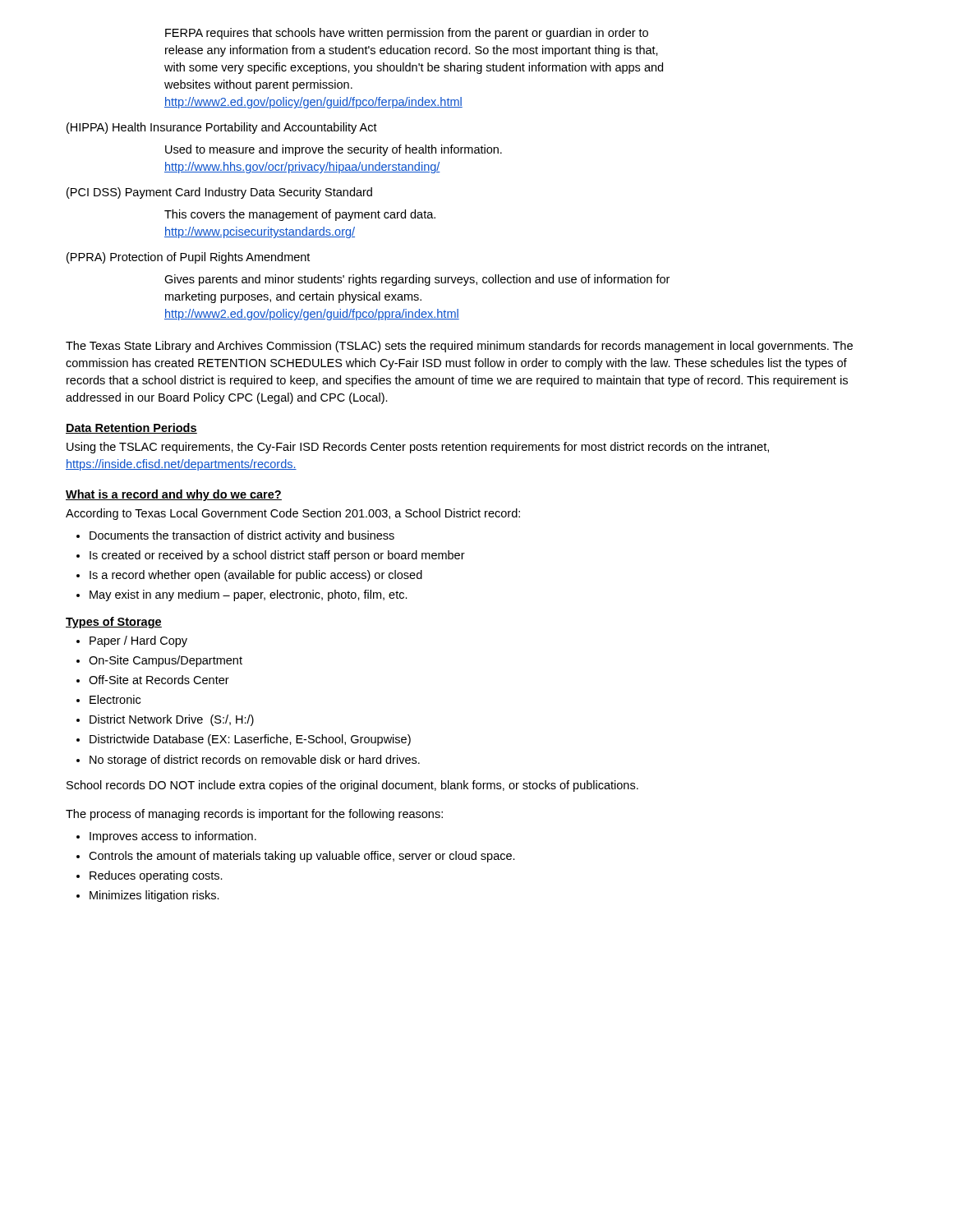
Task: Click on the list item that says "Improves access to information. Controls the amount"
Action: 476,866
